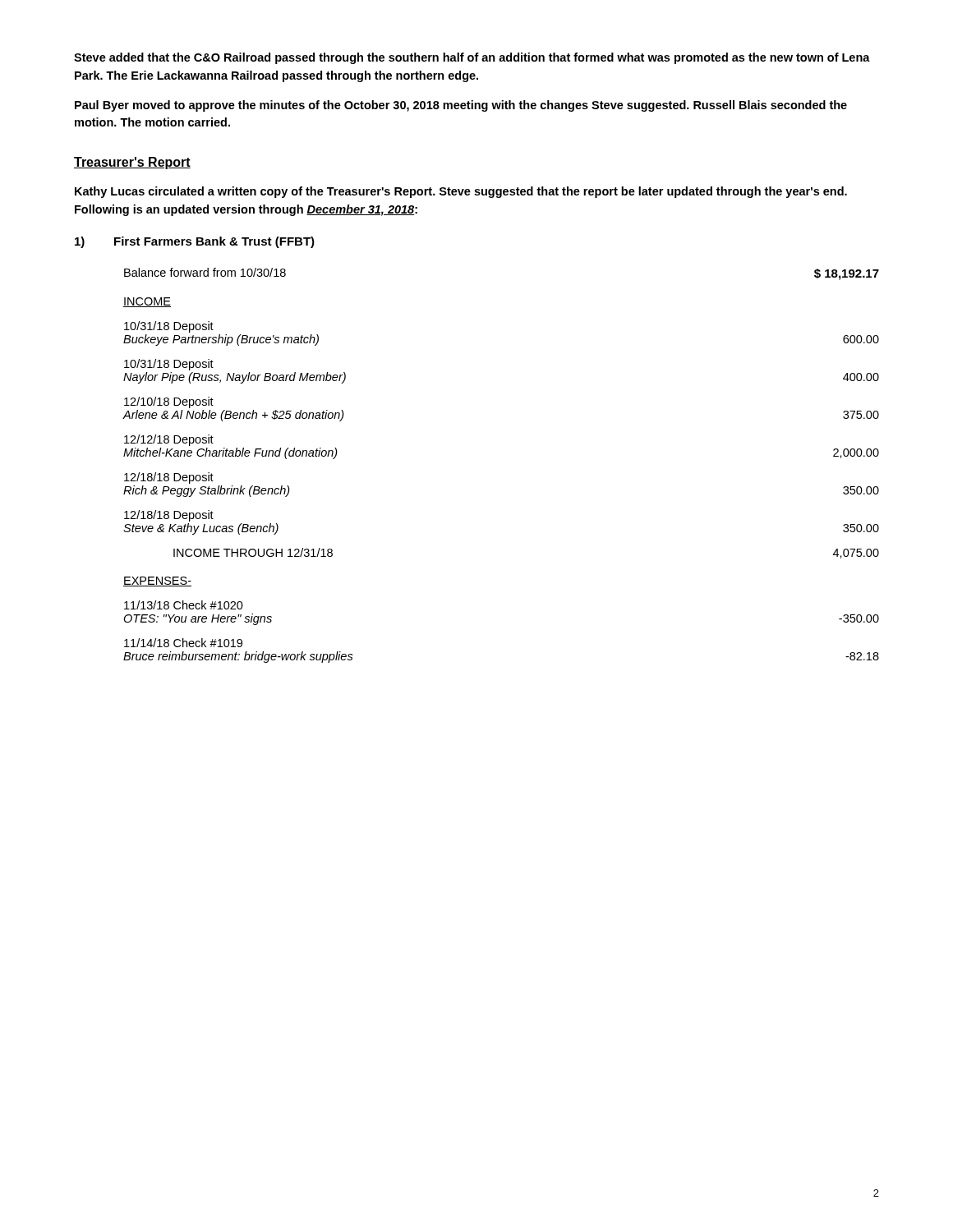Locate the text block with the text "Paul Byer moved to"
953x1232 pixels.
[x=461, y=114]
